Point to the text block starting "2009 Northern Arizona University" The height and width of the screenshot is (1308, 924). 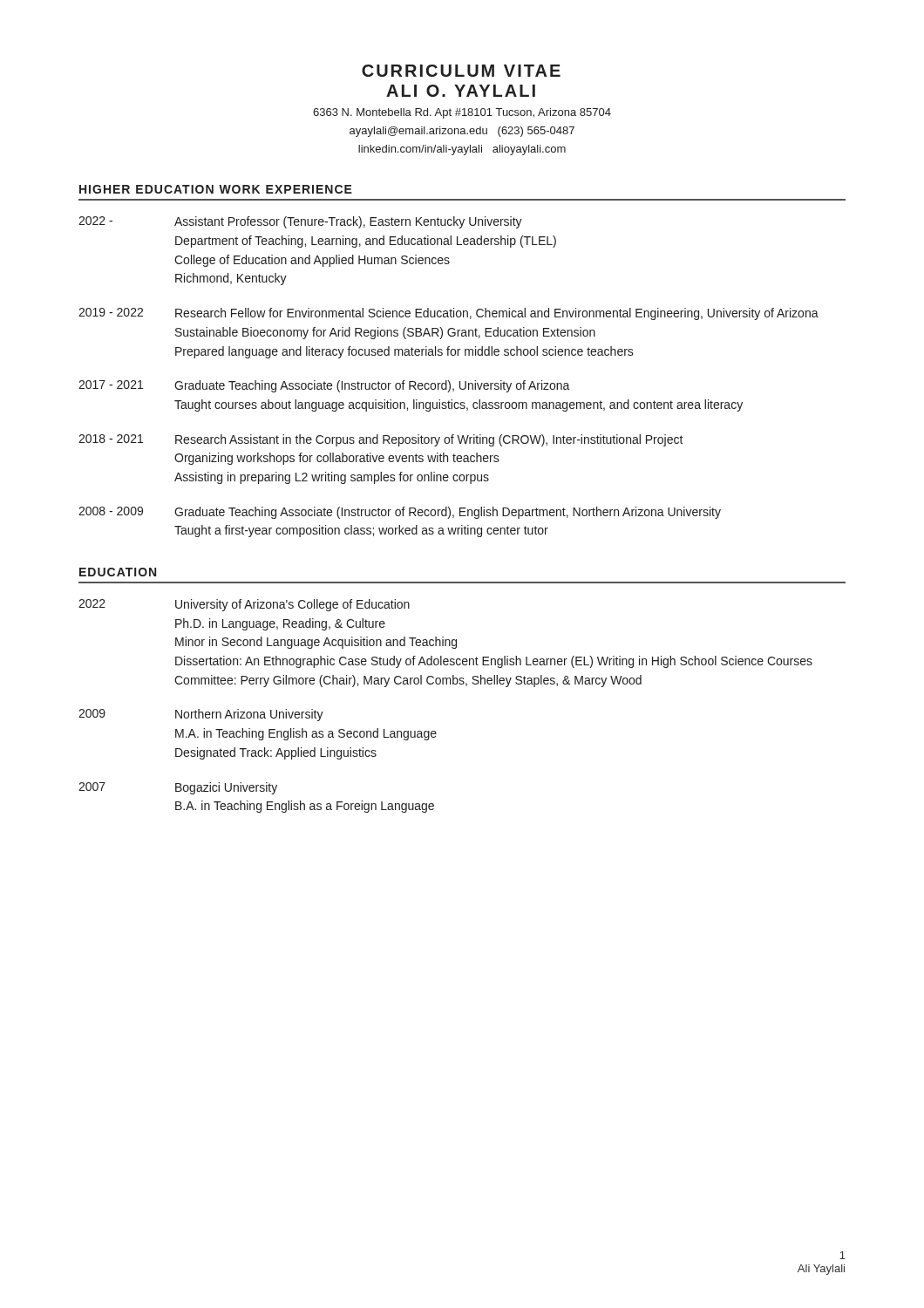click(201, 715)
